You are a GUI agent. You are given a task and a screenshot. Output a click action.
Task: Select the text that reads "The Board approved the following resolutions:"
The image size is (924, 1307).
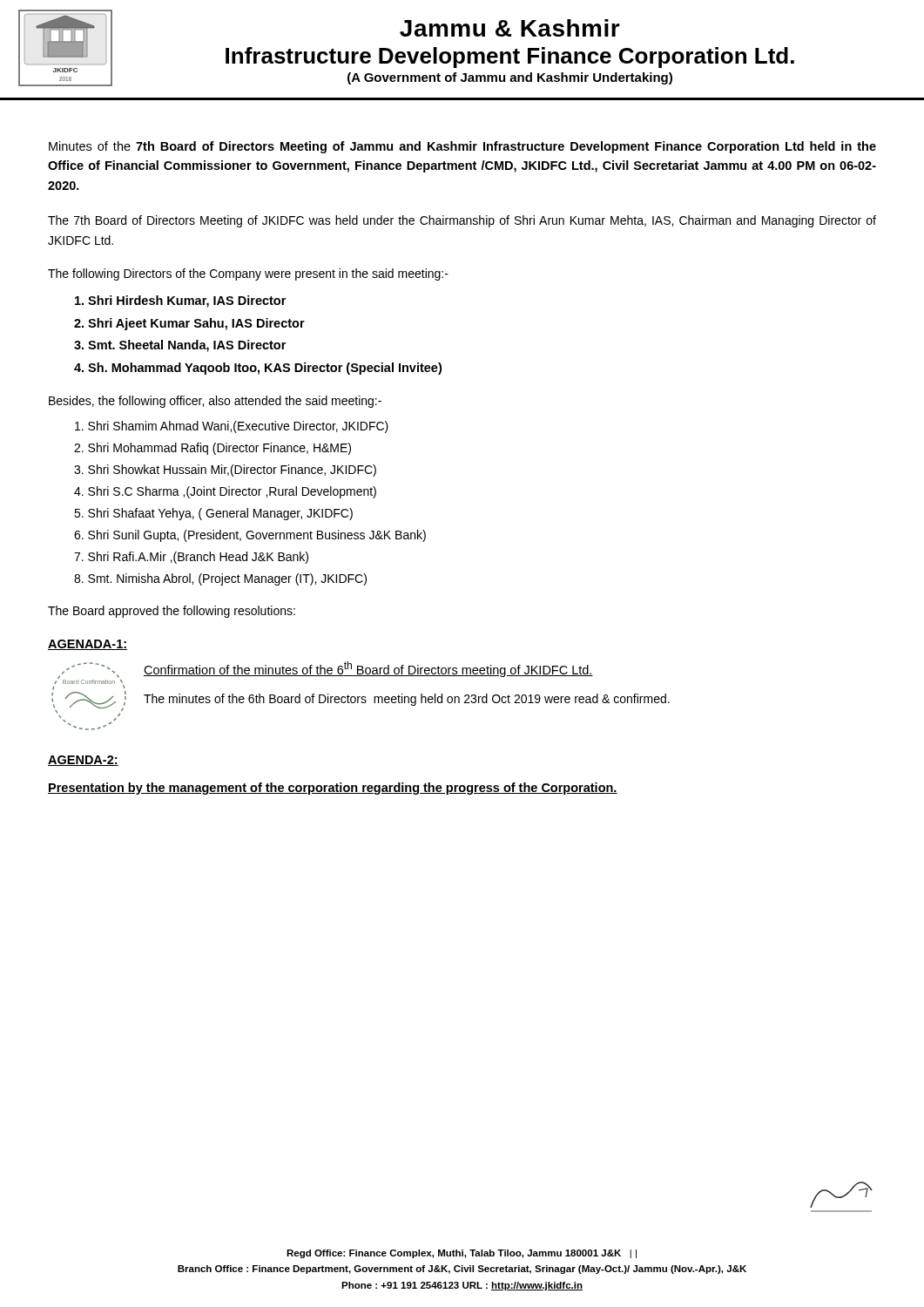click(x=172, y=612)
